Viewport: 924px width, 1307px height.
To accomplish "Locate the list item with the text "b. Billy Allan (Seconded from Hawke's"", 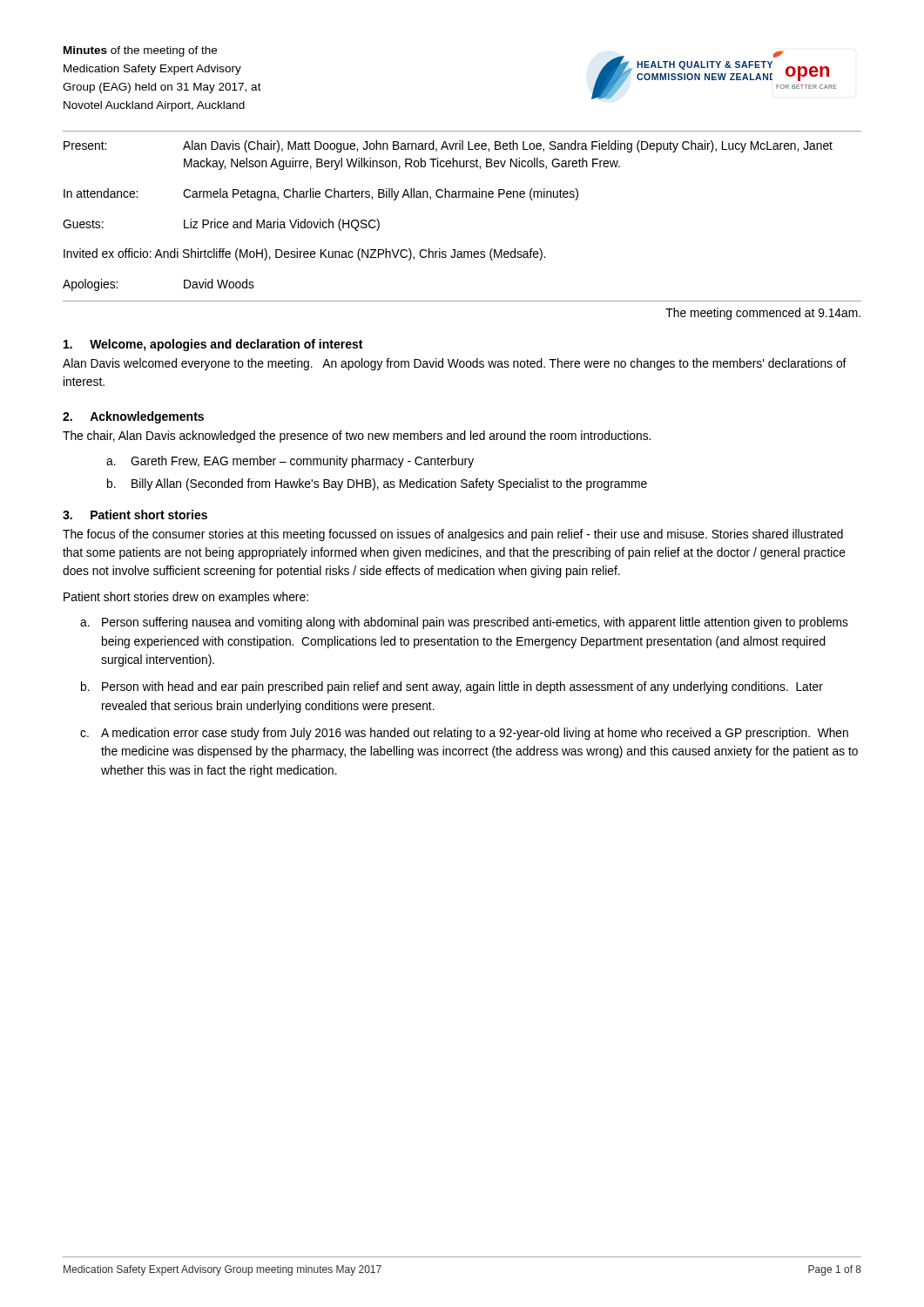I will pyautogui.click(x=484, y=484).
